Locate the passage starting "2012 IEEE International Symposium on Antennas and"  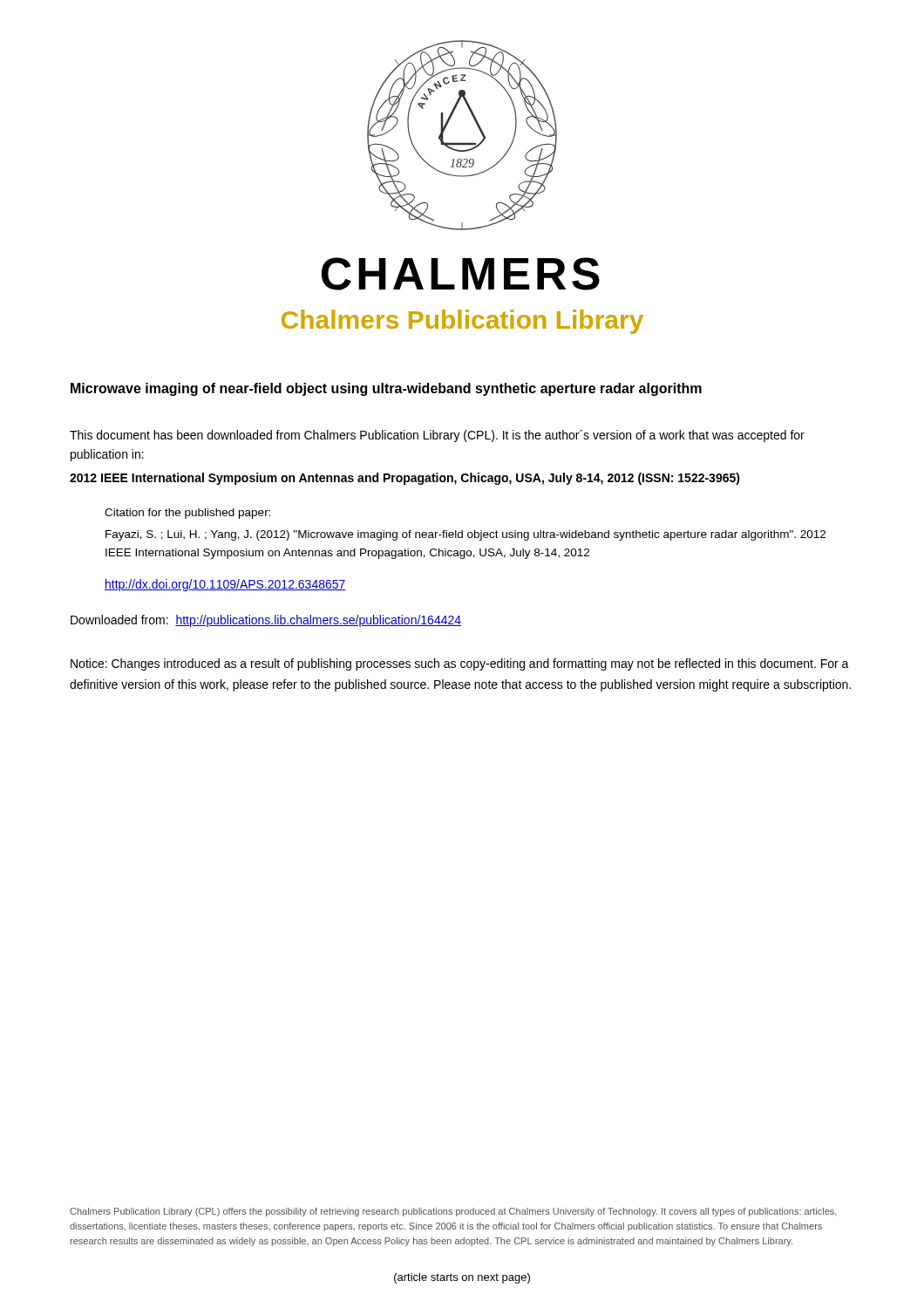tap(405, 478)
